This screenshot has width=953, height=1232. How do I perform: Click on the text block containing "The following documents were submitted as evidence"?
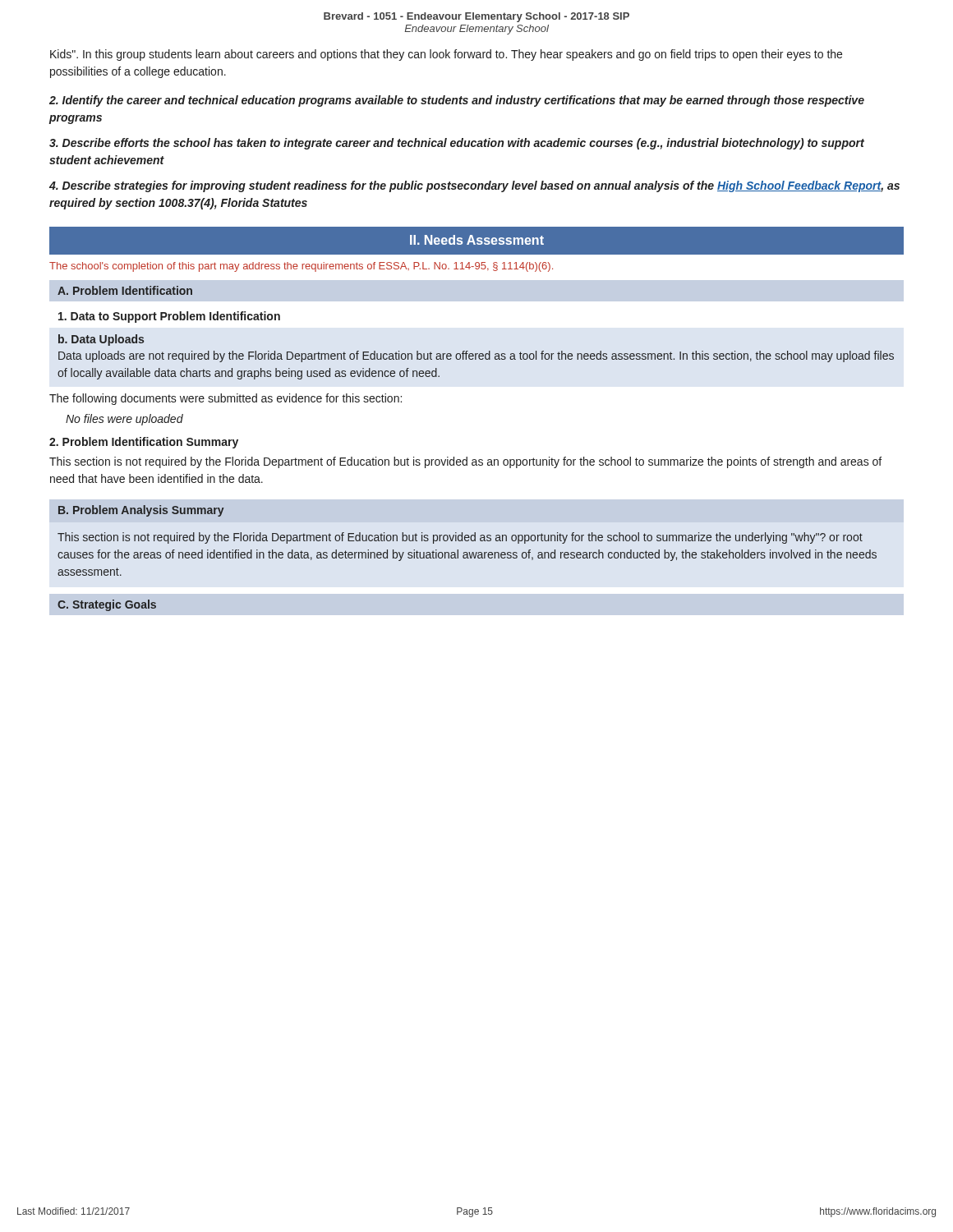(x=226, y=398)
